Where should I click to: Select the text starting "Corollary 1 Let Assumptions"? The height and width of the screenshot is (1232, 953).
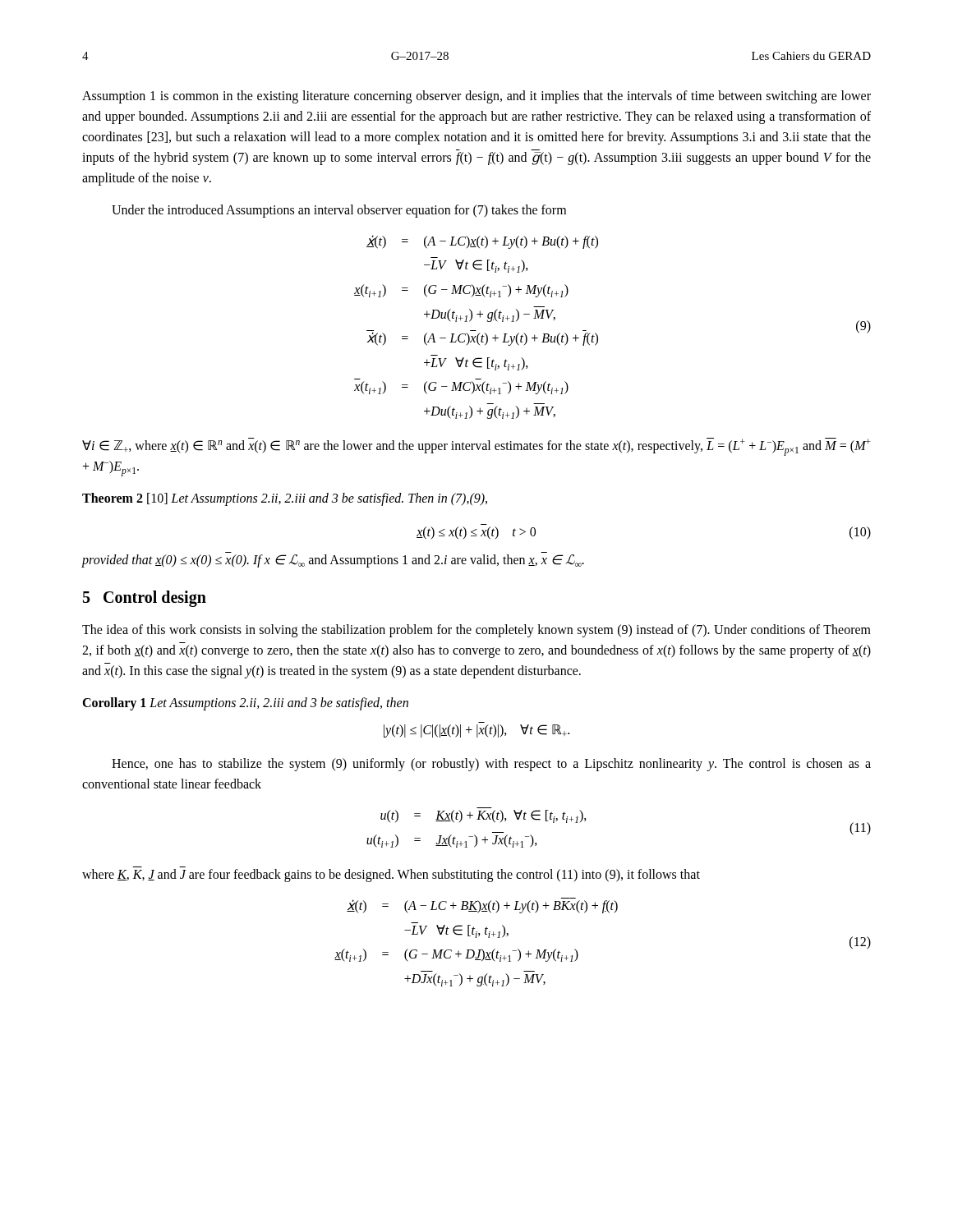click(476, 718)
